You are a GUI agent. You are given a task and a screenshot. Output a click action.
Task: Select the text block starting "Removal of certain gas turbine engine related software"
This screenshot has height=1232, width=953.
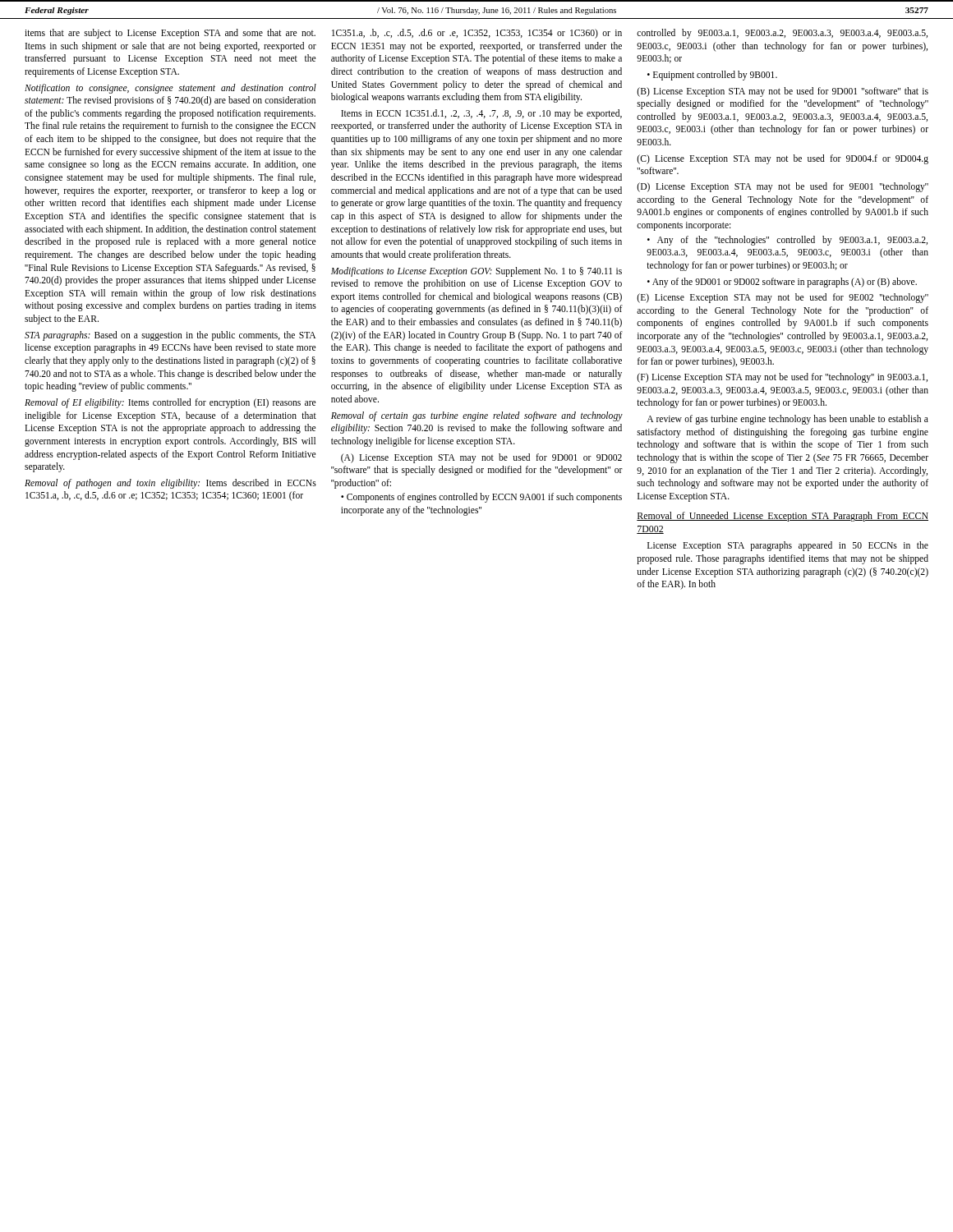pyautogui.click(x=476, y=463)
